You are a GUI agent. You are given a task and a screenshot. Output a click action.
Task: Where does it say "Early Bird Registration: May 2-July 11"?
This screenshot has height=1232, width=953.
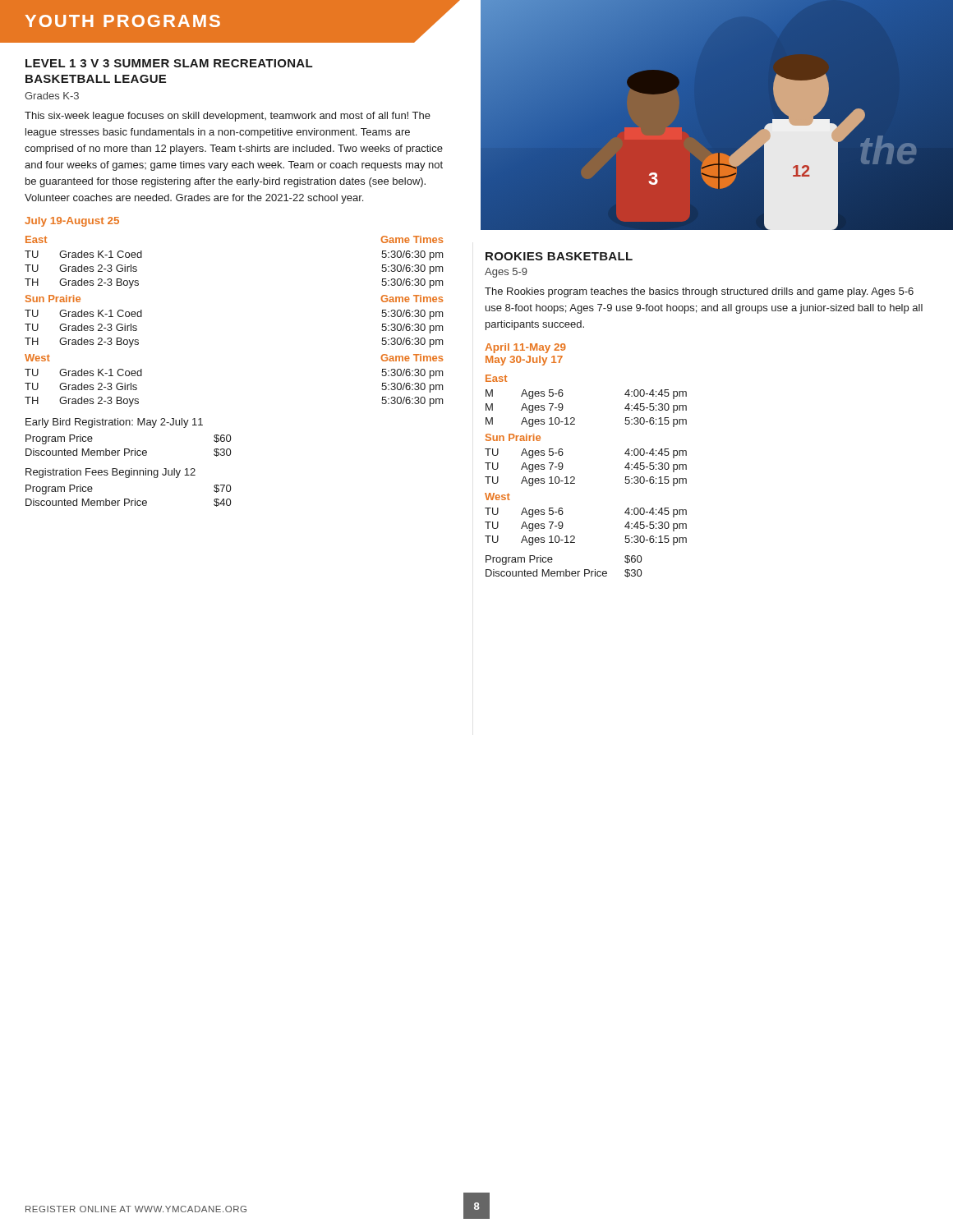[x=114, y=422]
